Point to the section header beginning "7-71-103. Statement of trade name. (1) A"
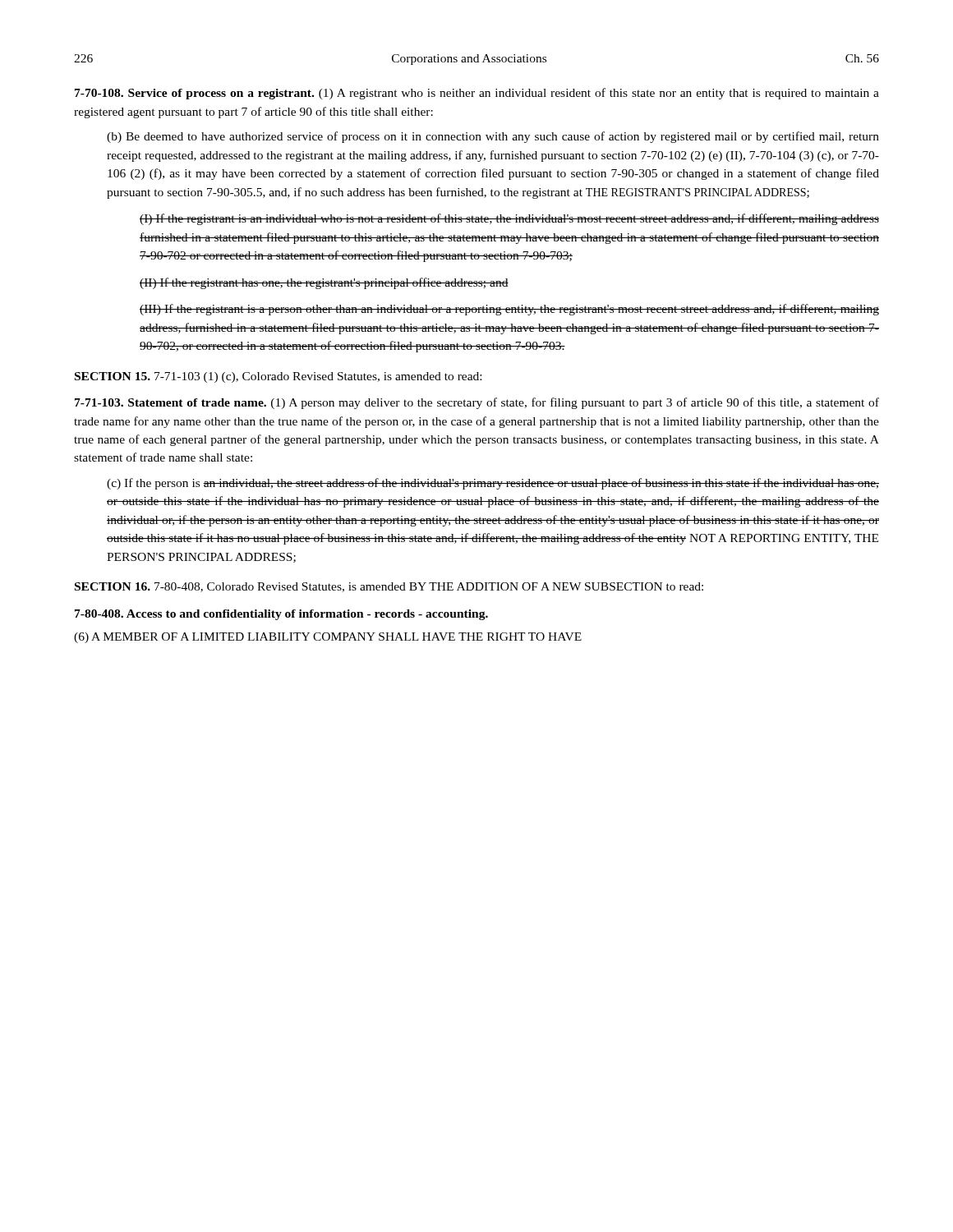 click(476, 430)
